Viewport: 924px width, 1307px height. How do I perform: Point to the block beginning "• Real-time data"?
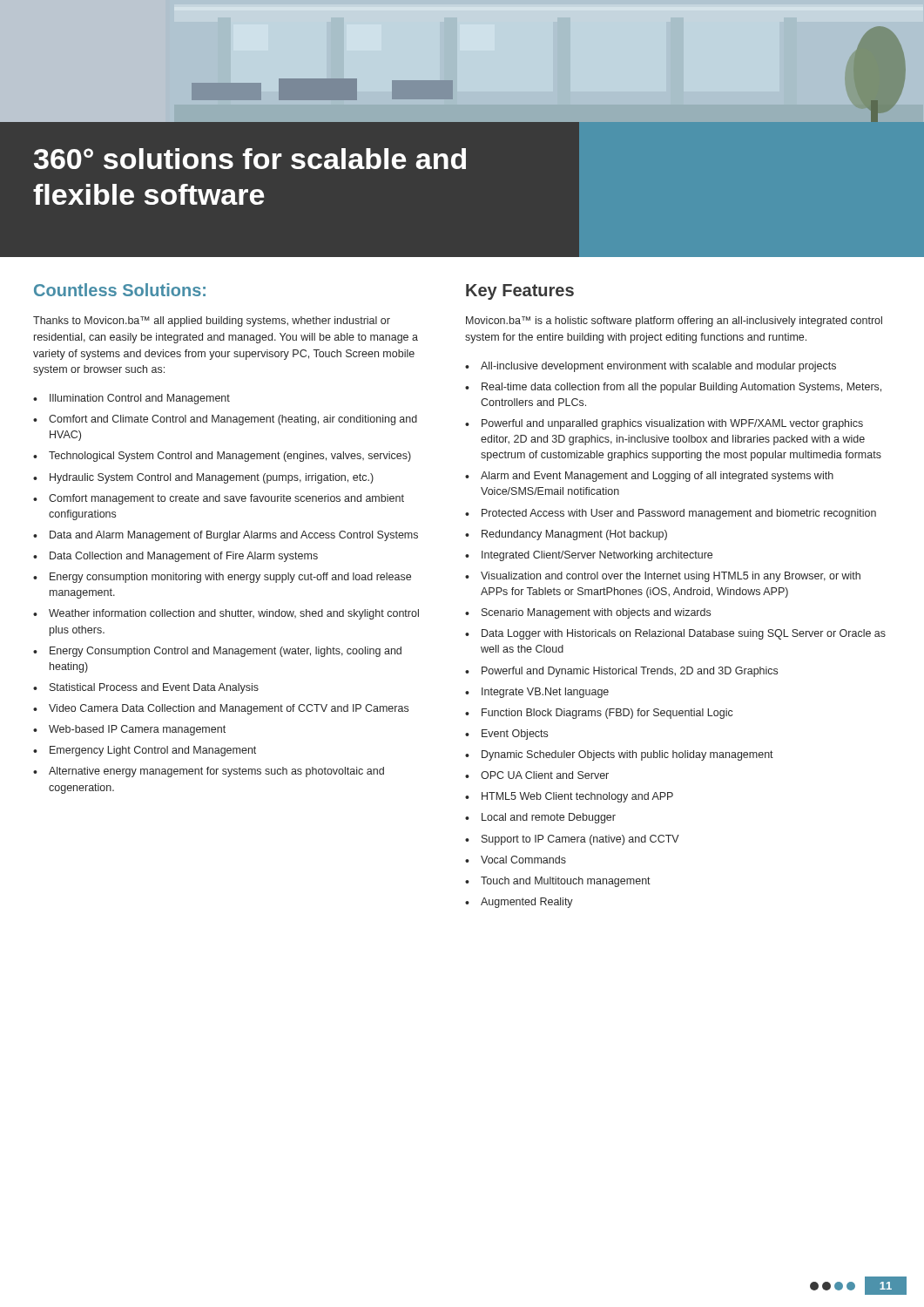[674, 394]
